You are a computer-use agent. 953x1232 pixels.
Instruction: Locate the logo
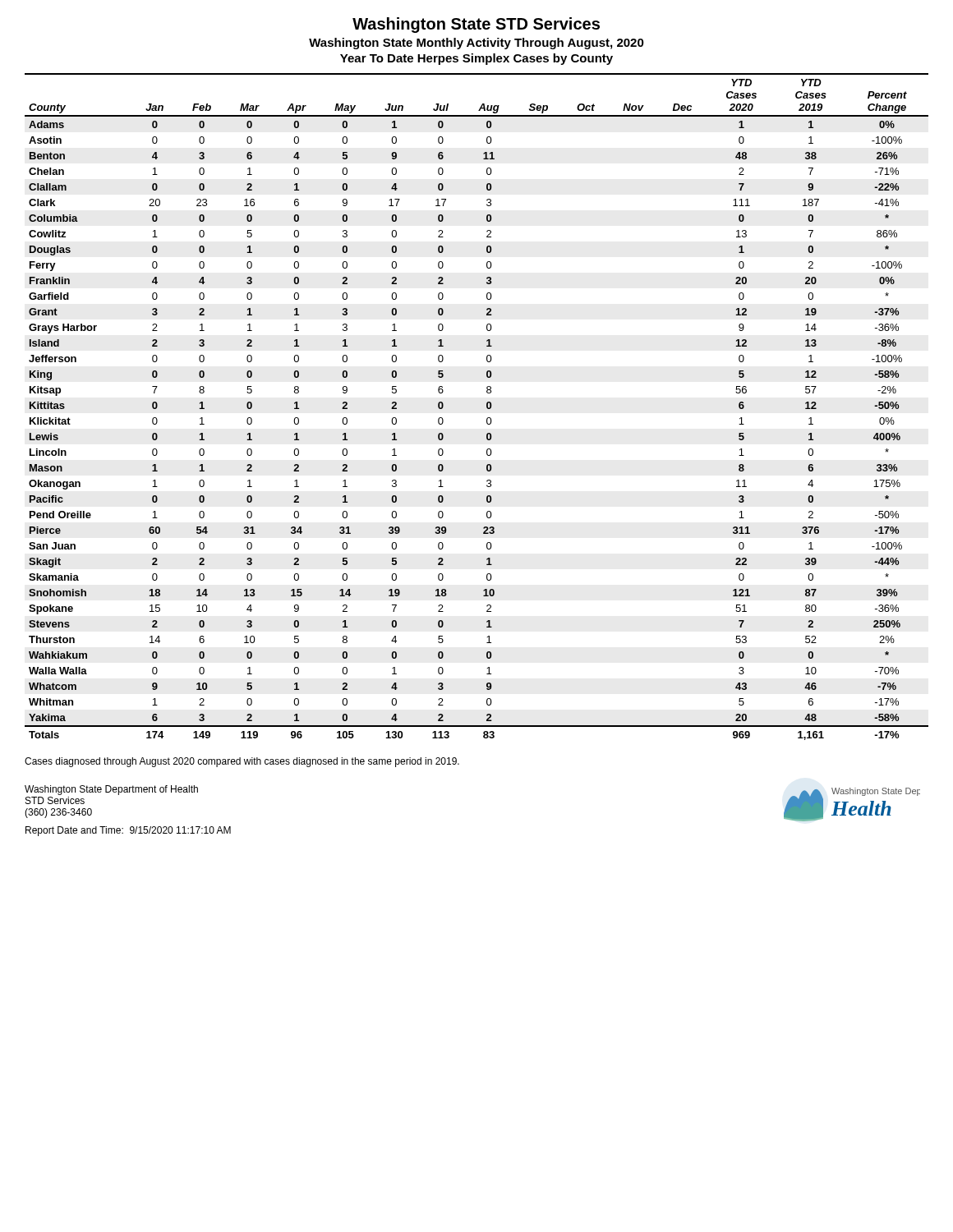tap(850, 802)
